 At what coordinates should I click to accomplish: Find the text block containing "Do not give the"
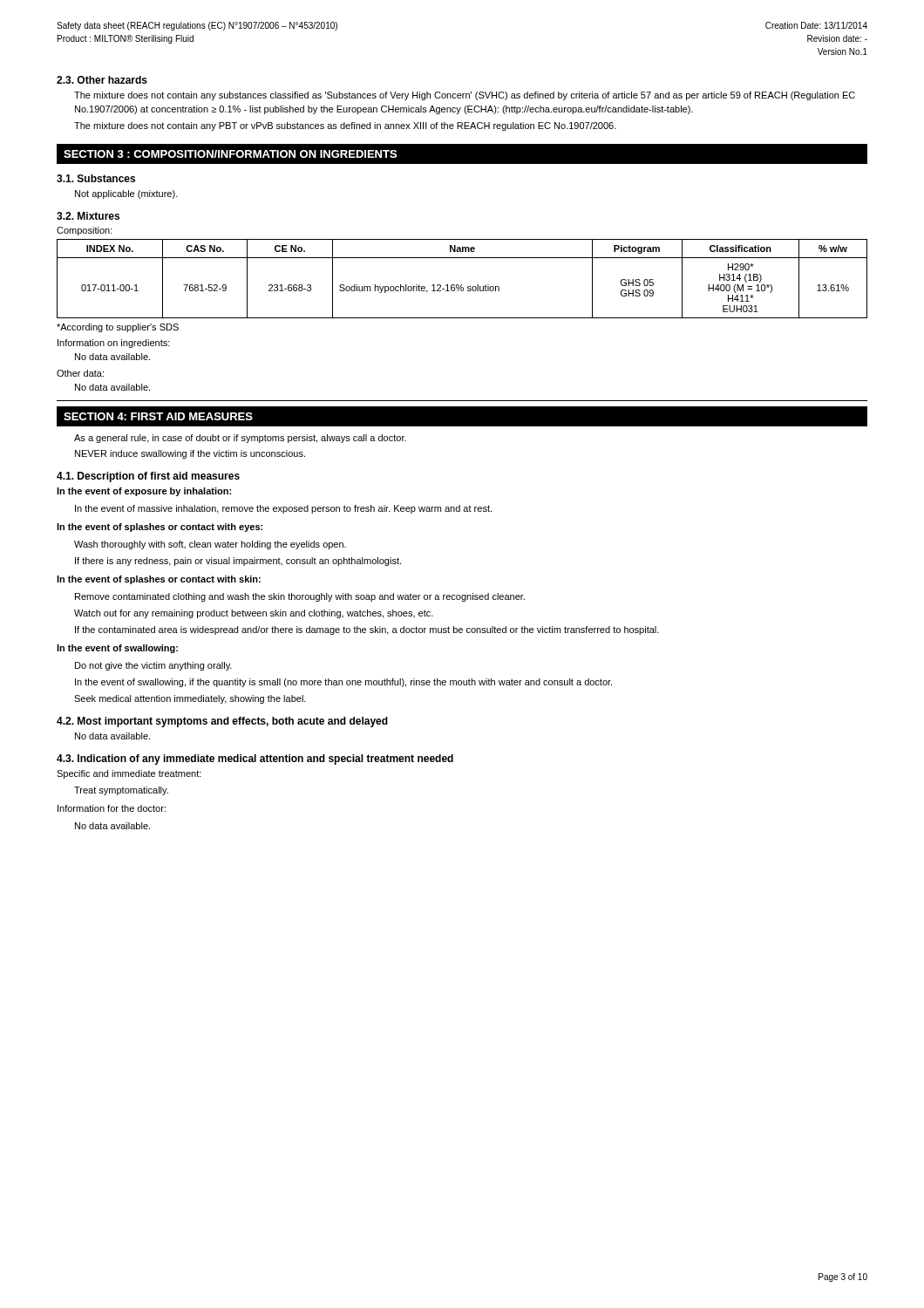click(x=471, y=682)
